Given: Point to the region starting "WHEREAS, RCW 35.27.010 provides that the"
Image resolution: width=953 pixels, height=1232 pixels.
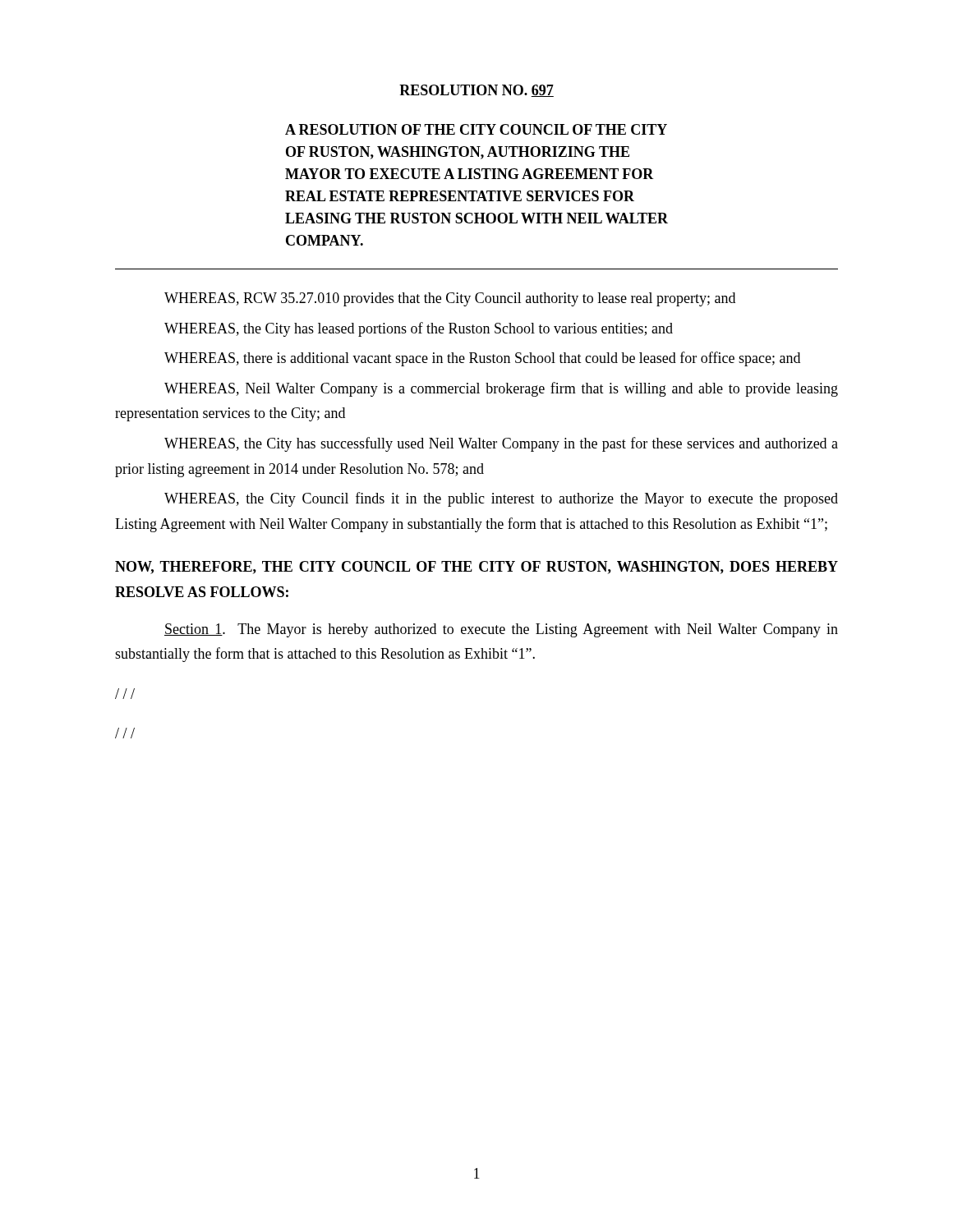Looking at the screenshot, I should [450, 298].
